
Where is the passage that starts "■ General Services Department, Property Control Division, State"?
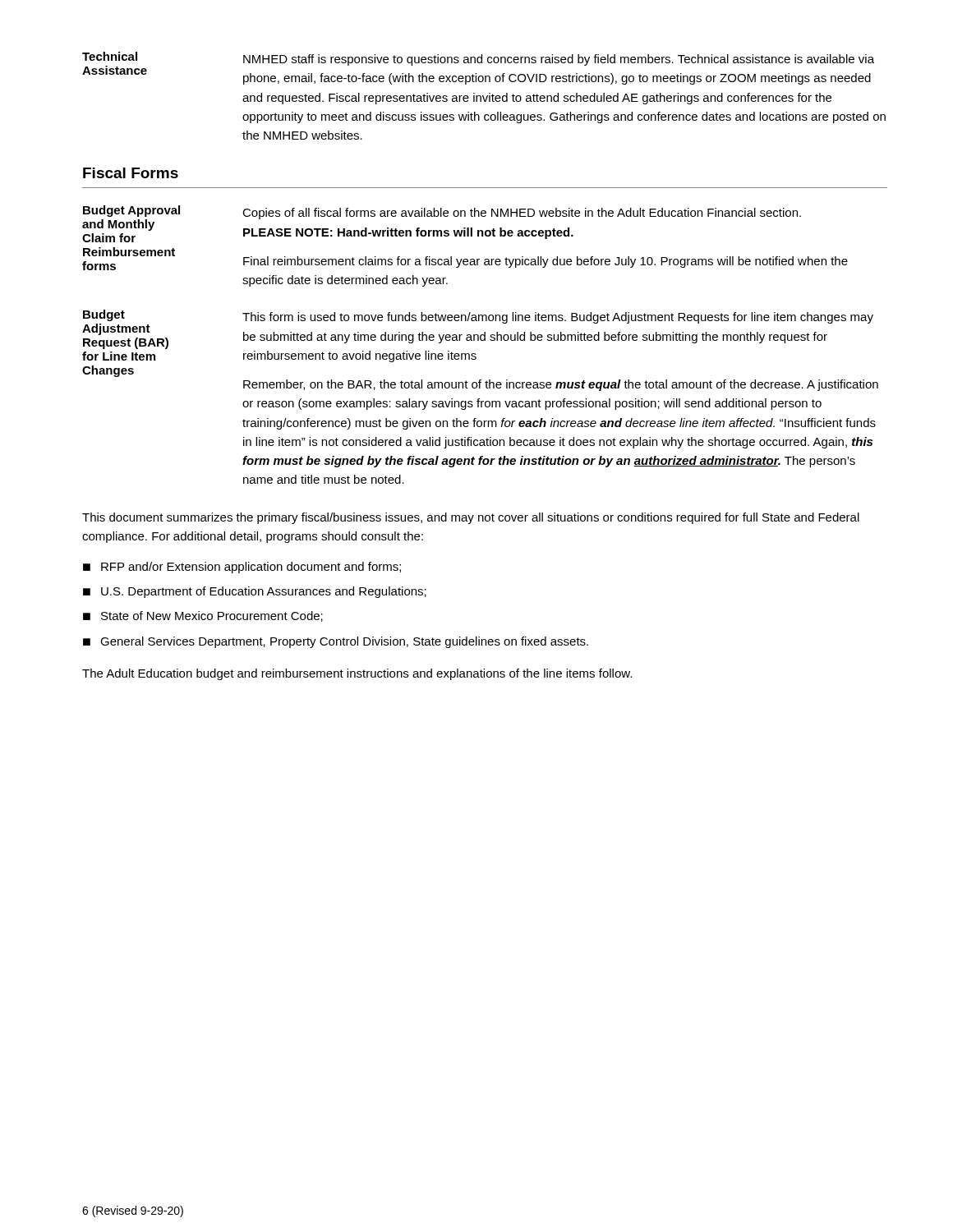(x=485, y=642)
